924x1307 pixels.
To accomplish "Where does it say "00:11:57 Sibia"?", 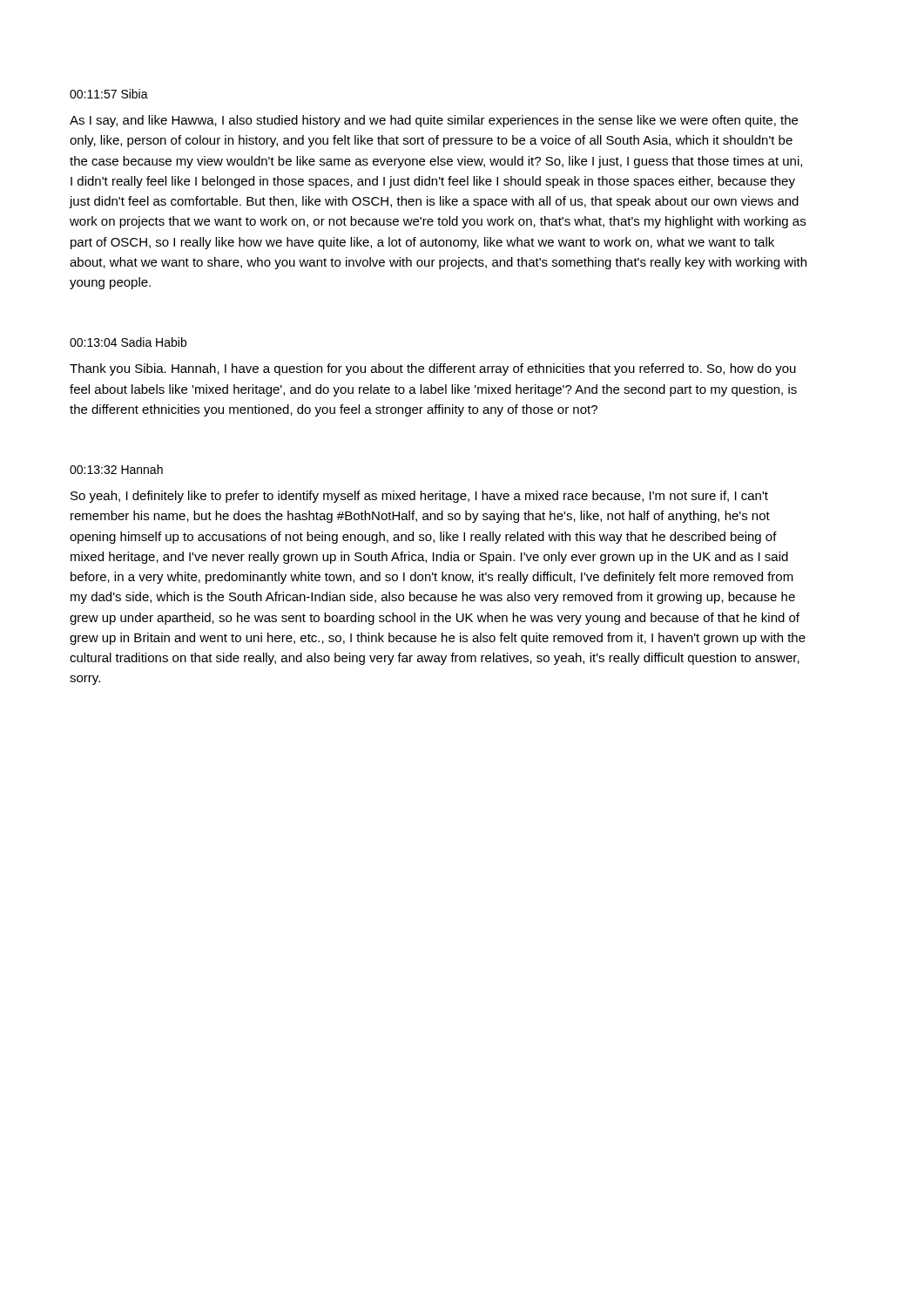I will pos(109,94).
